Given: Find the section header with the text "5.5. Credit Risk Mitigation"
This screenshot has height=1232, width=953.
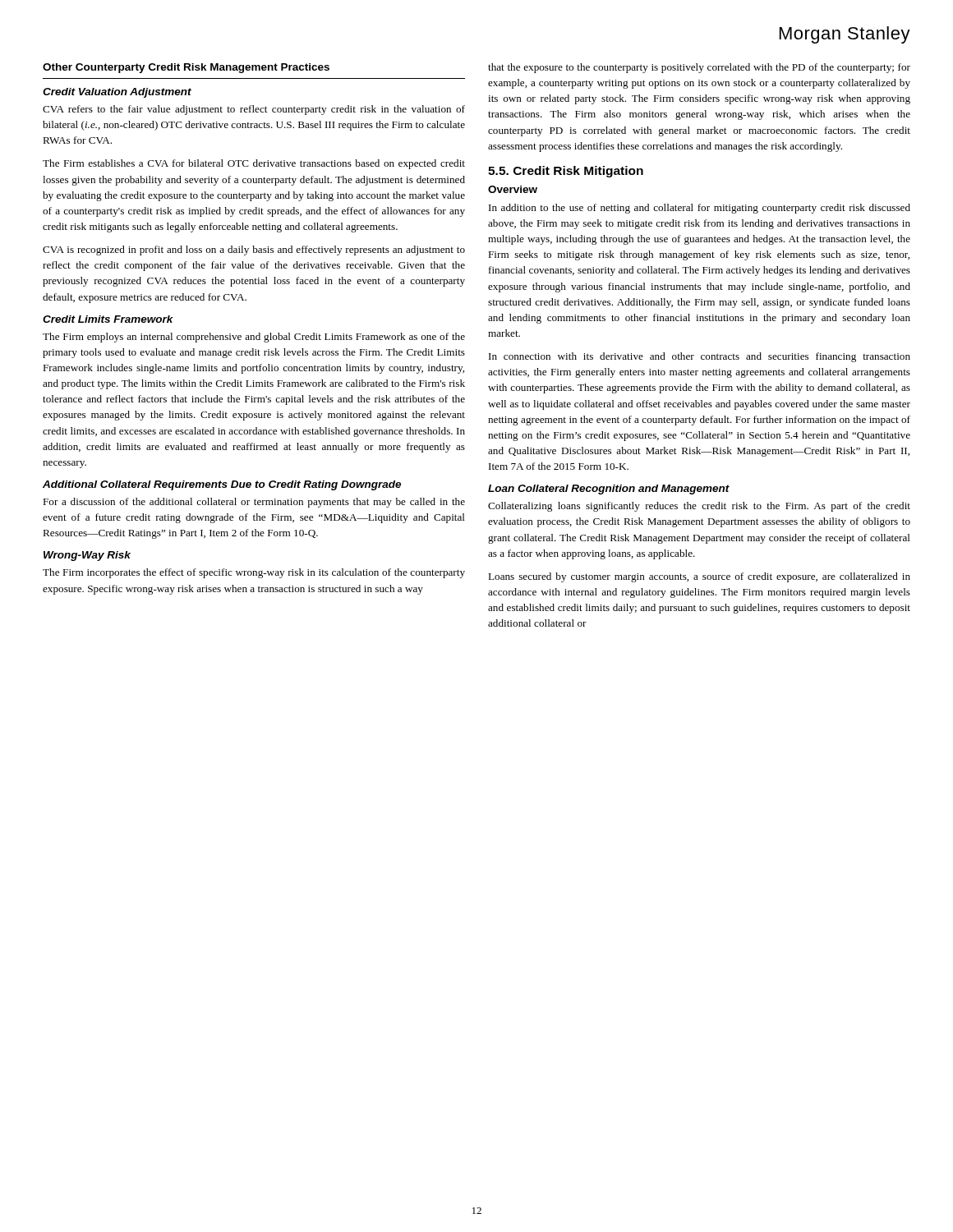Looking at the screenshot, I should pyautogui.click(x=566, y=170).
